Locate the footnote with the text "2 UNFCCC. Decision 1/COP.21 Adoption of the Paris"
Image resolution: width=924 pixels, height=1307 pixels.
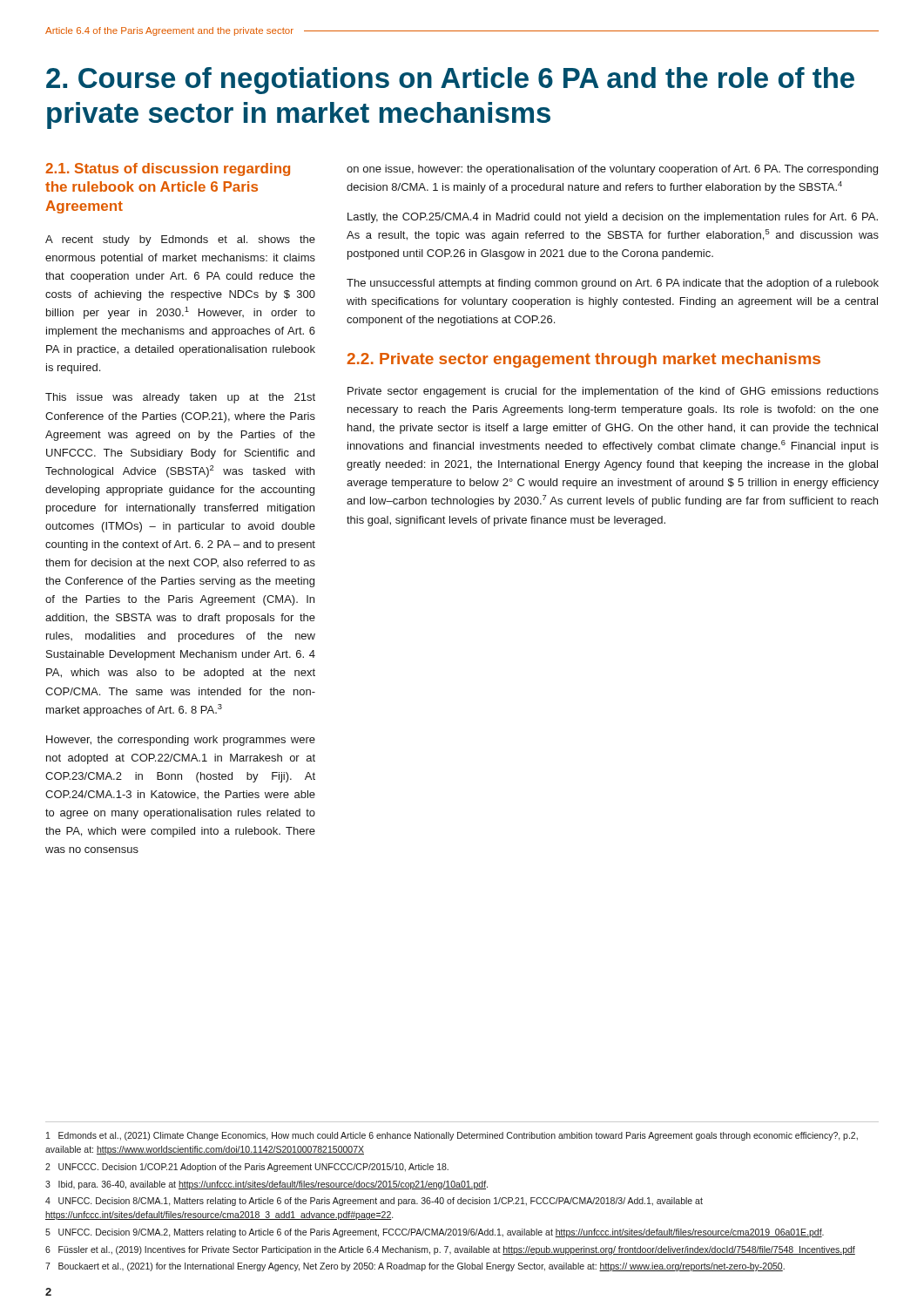tap(247, 1166)
